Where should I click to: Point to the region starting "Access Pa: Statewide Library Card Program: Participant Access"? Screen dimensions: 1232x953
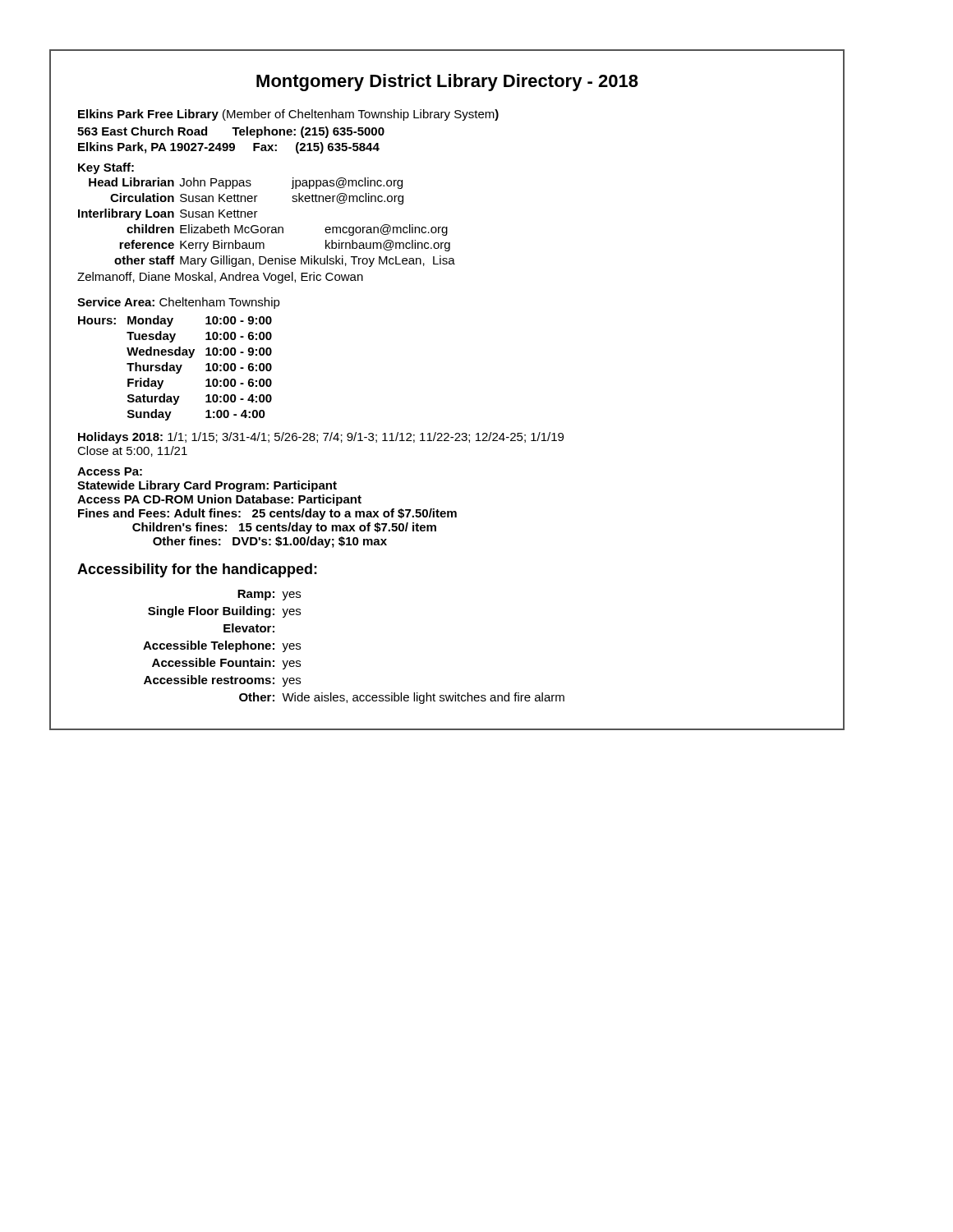[x=267, y=506]
